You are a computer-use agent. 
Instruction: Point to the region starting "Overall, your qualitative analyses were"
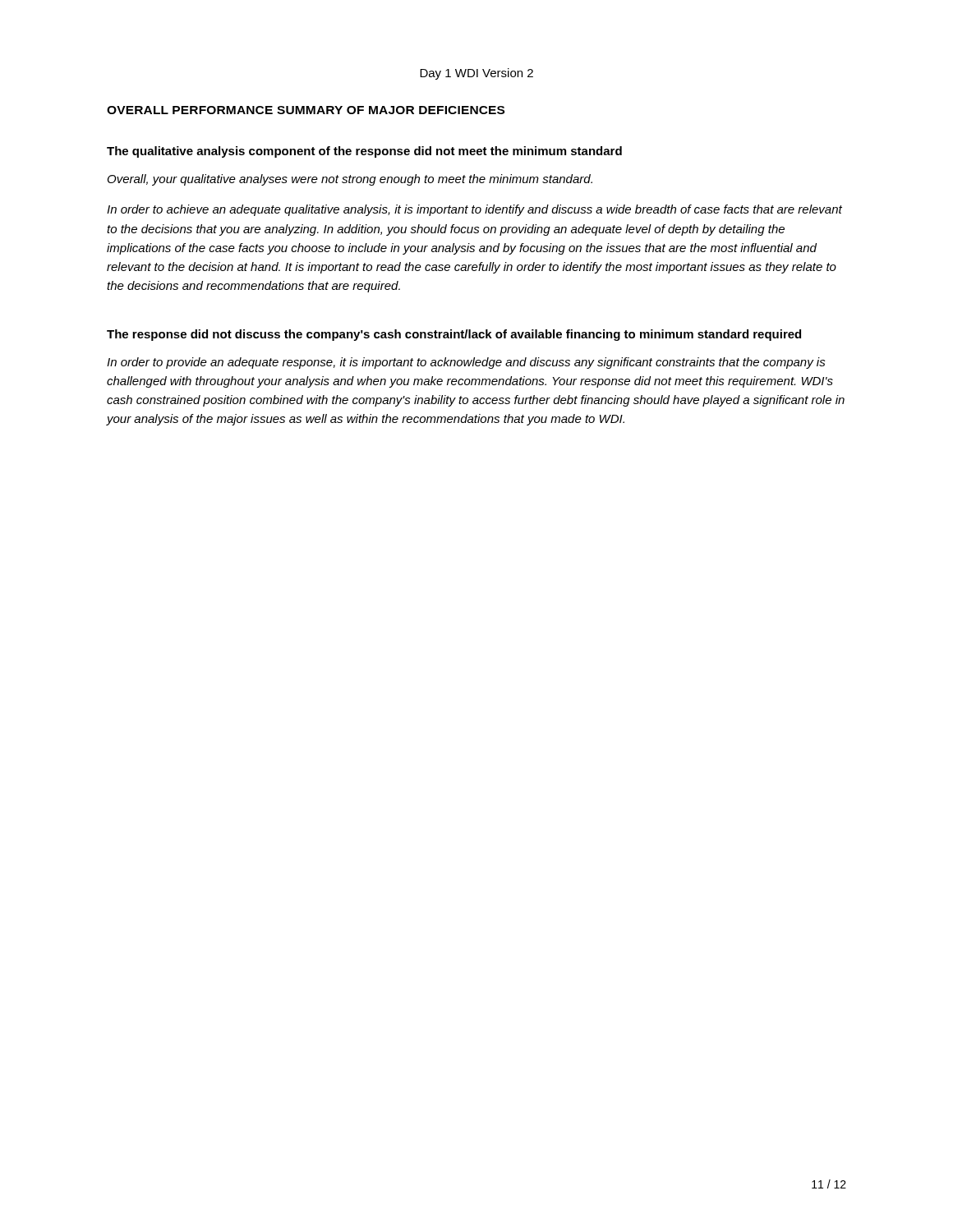350,179
